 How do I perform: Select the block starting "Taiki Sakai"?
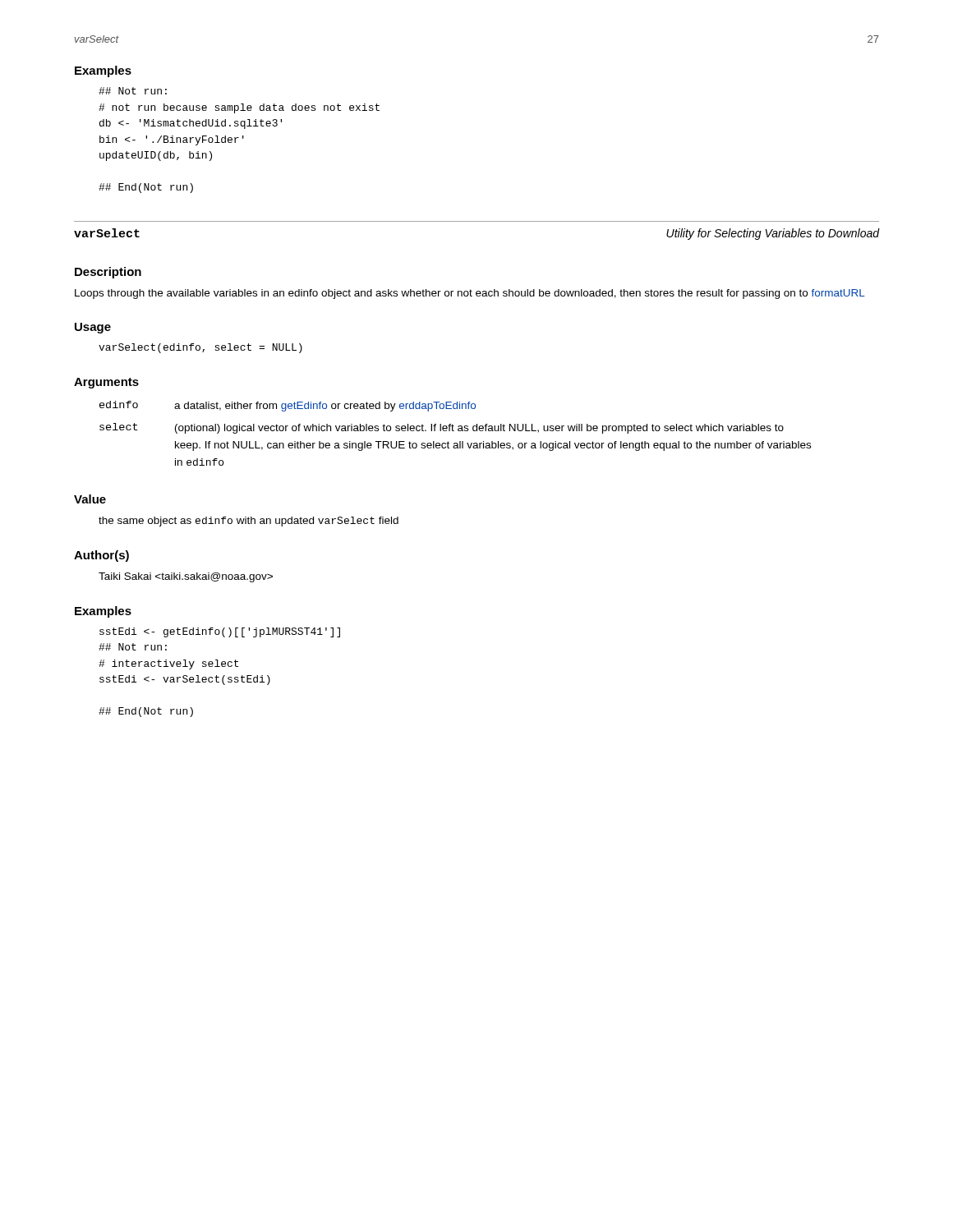(x=186, y=576)
